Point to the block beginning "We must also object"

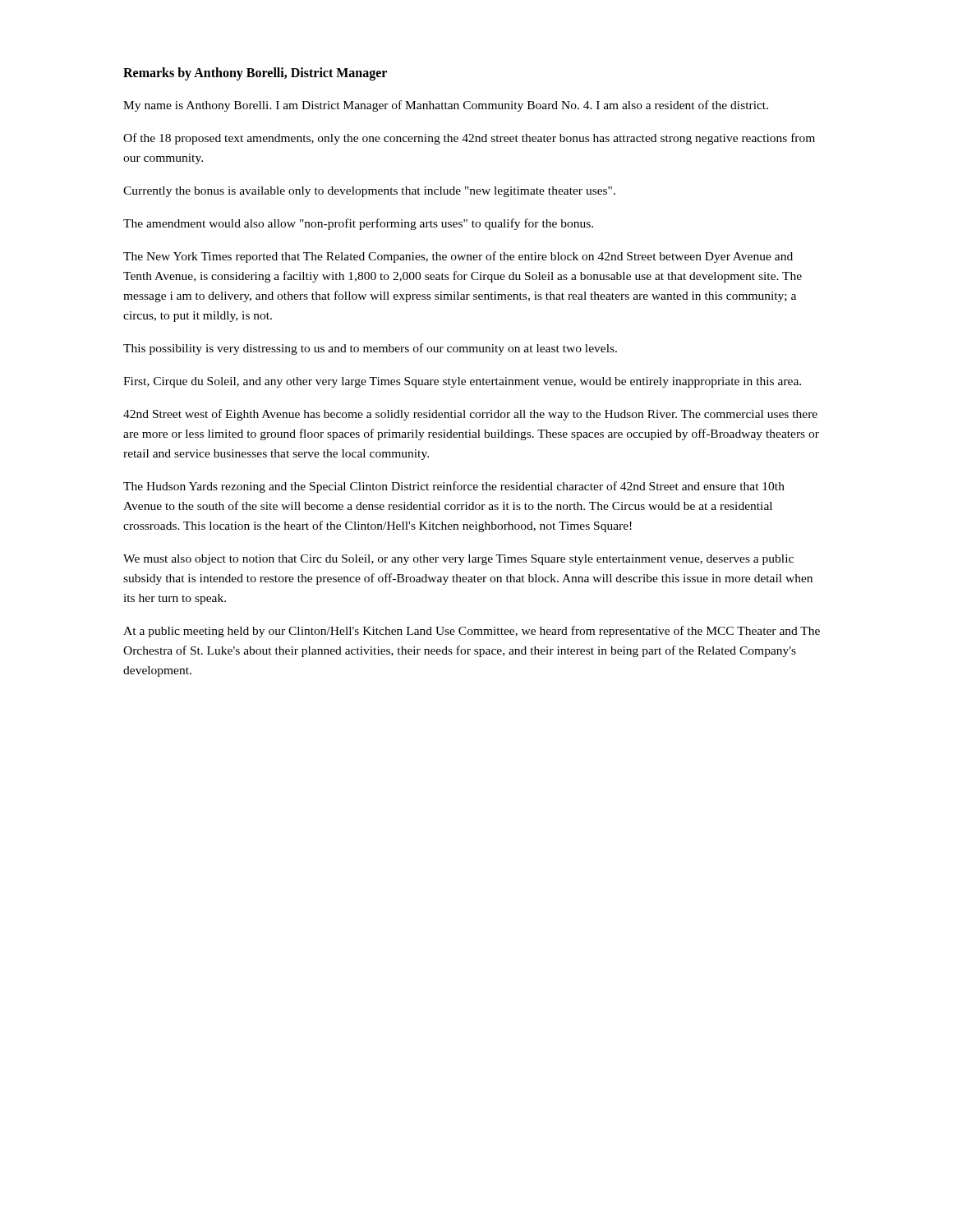[x=468, y=578]
